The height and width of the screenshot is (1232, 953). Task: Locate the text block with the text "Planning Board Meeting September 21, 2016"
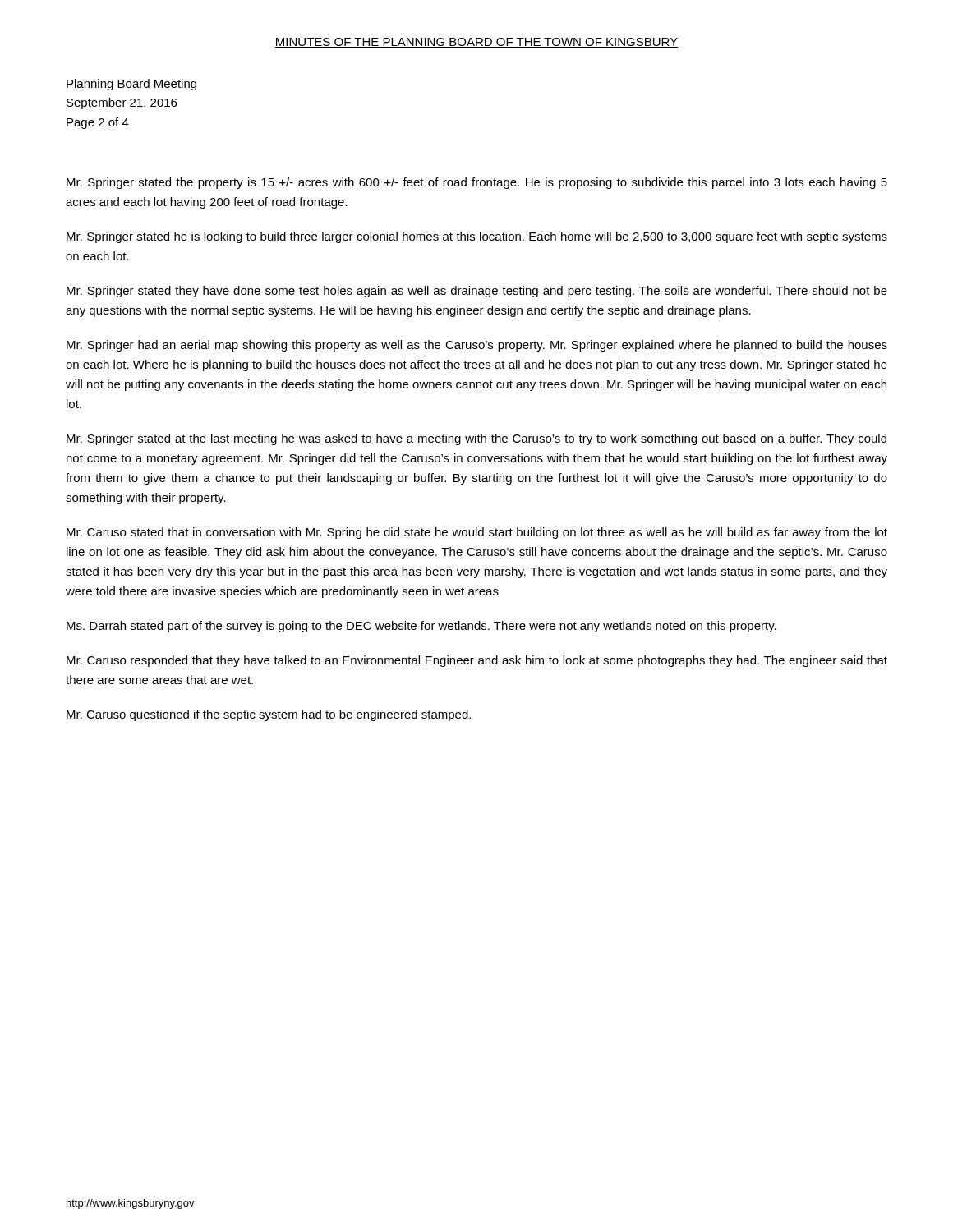click(132, 102)
